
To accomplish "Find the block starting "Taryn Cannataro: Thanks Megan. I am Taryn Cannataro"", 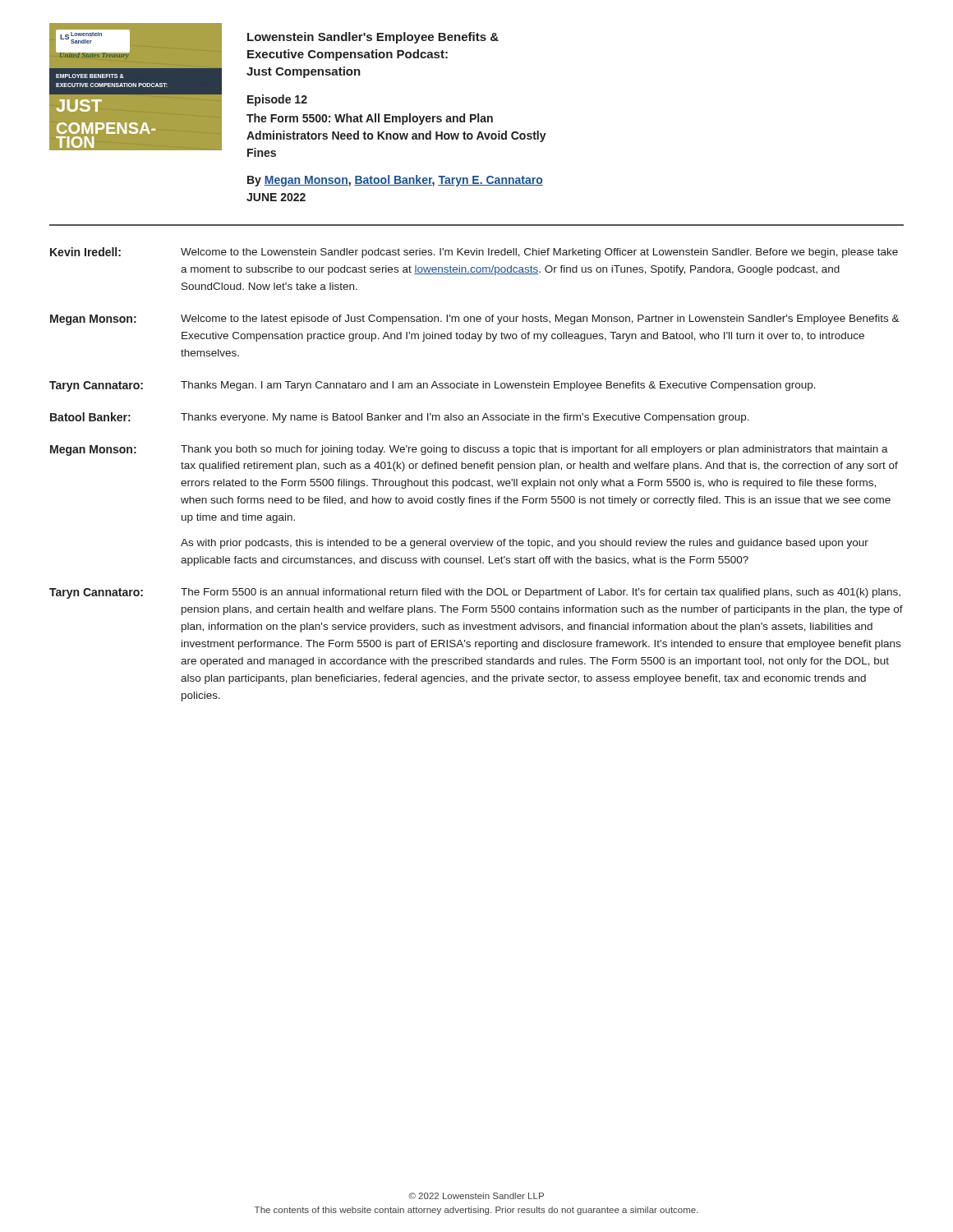I will pyautogui.click(x=476, y=385).
